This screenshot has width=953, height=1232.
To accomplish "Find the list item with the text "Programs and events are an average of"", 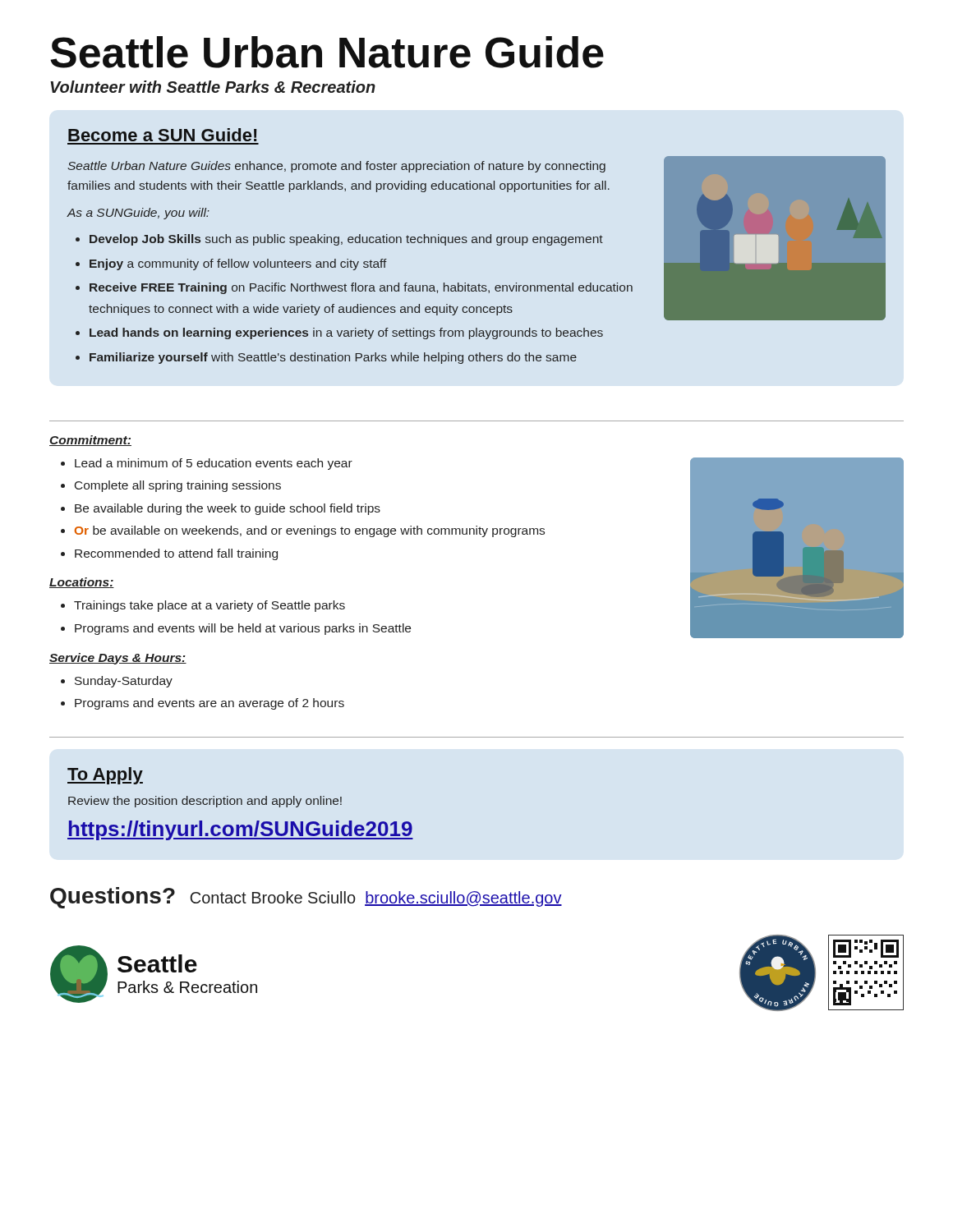I will (x=209, y=703).
